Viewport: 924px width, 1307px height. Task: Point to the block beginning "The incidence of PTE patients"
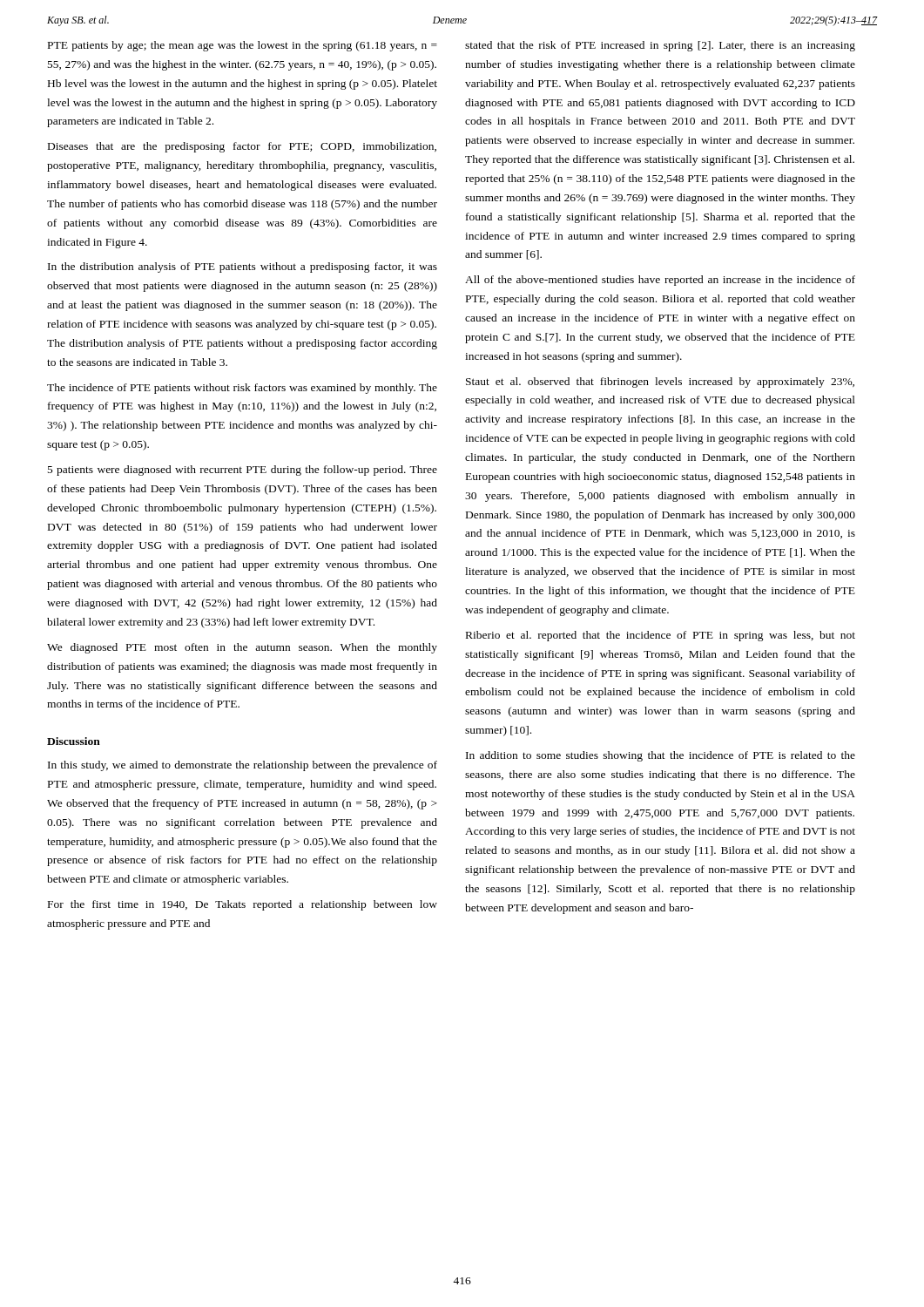click(x=242, y=416)
